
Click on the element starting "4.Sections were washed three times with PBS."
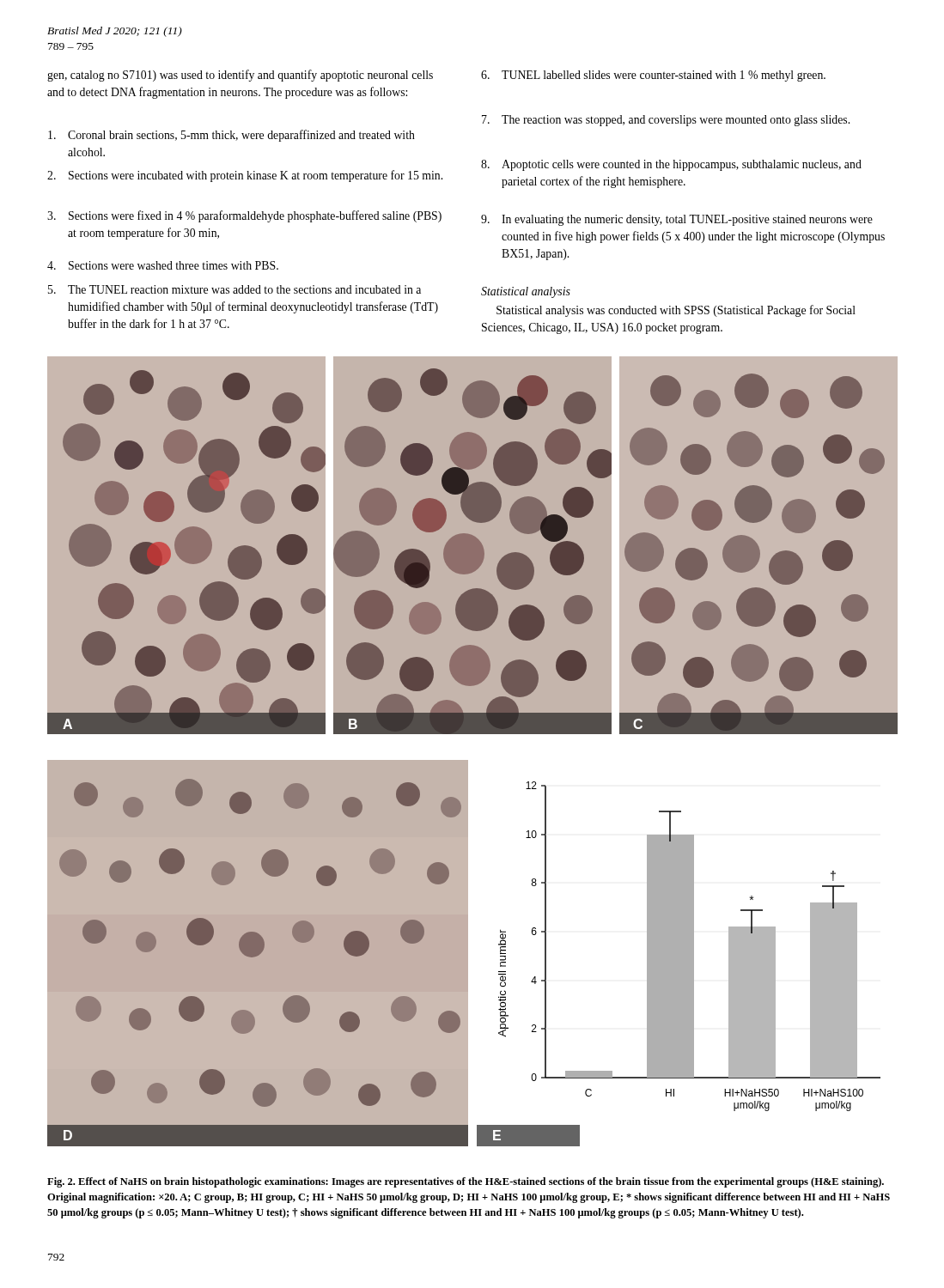point(249,266)
